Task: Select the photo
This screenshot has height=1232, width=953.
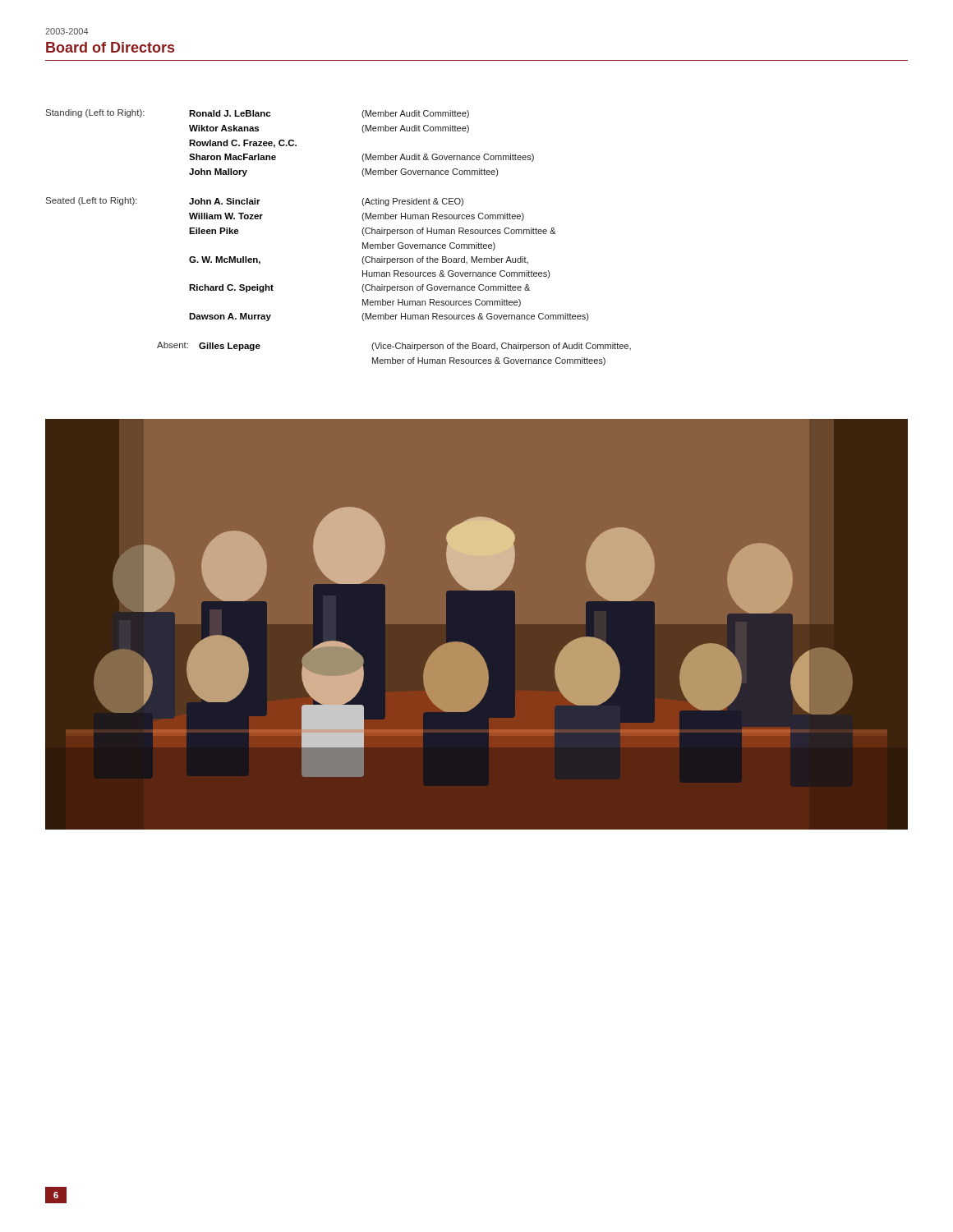Action: pos(476,624)
